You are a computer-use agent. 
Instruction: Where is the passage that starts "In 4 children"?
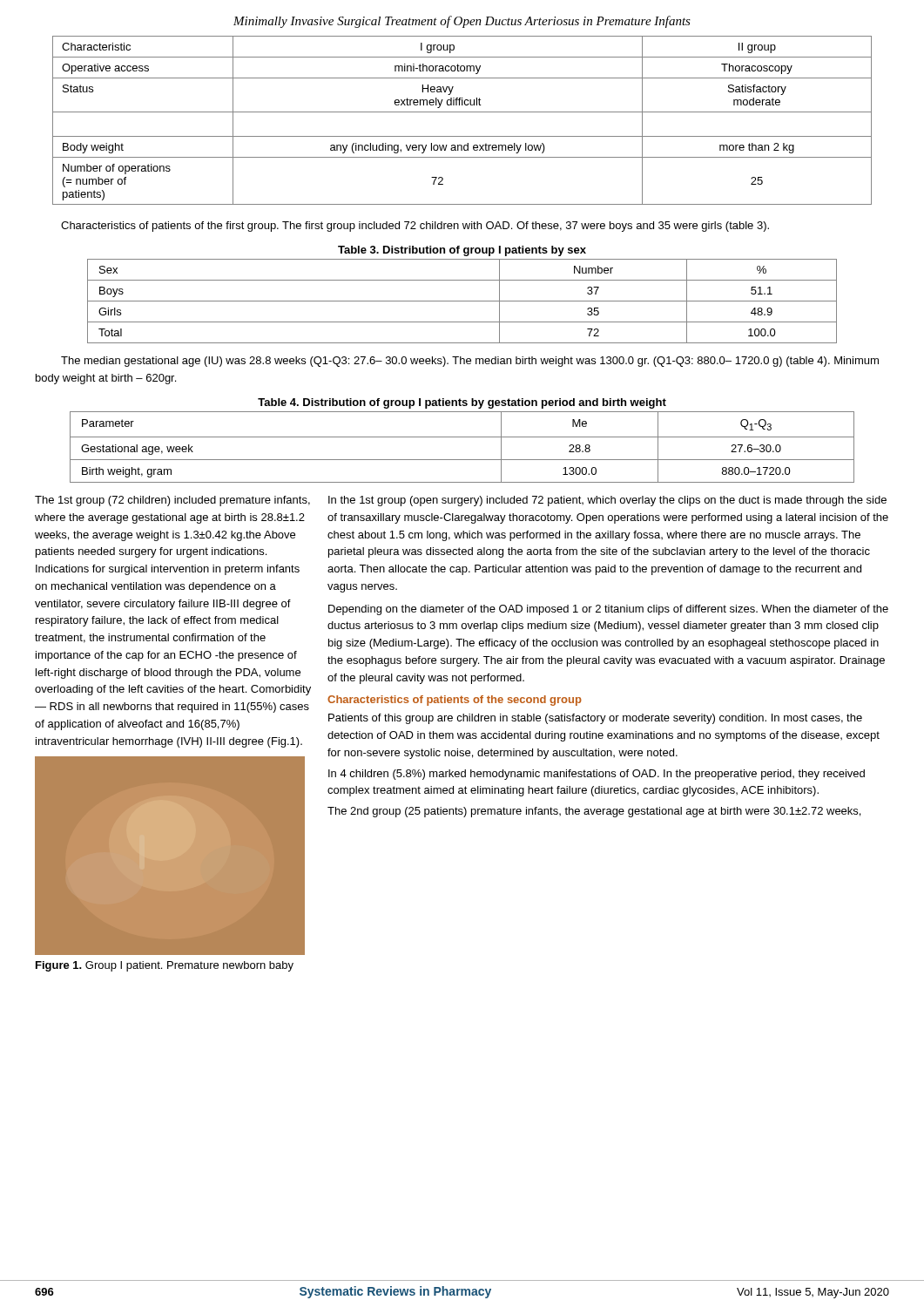point(596,781)
